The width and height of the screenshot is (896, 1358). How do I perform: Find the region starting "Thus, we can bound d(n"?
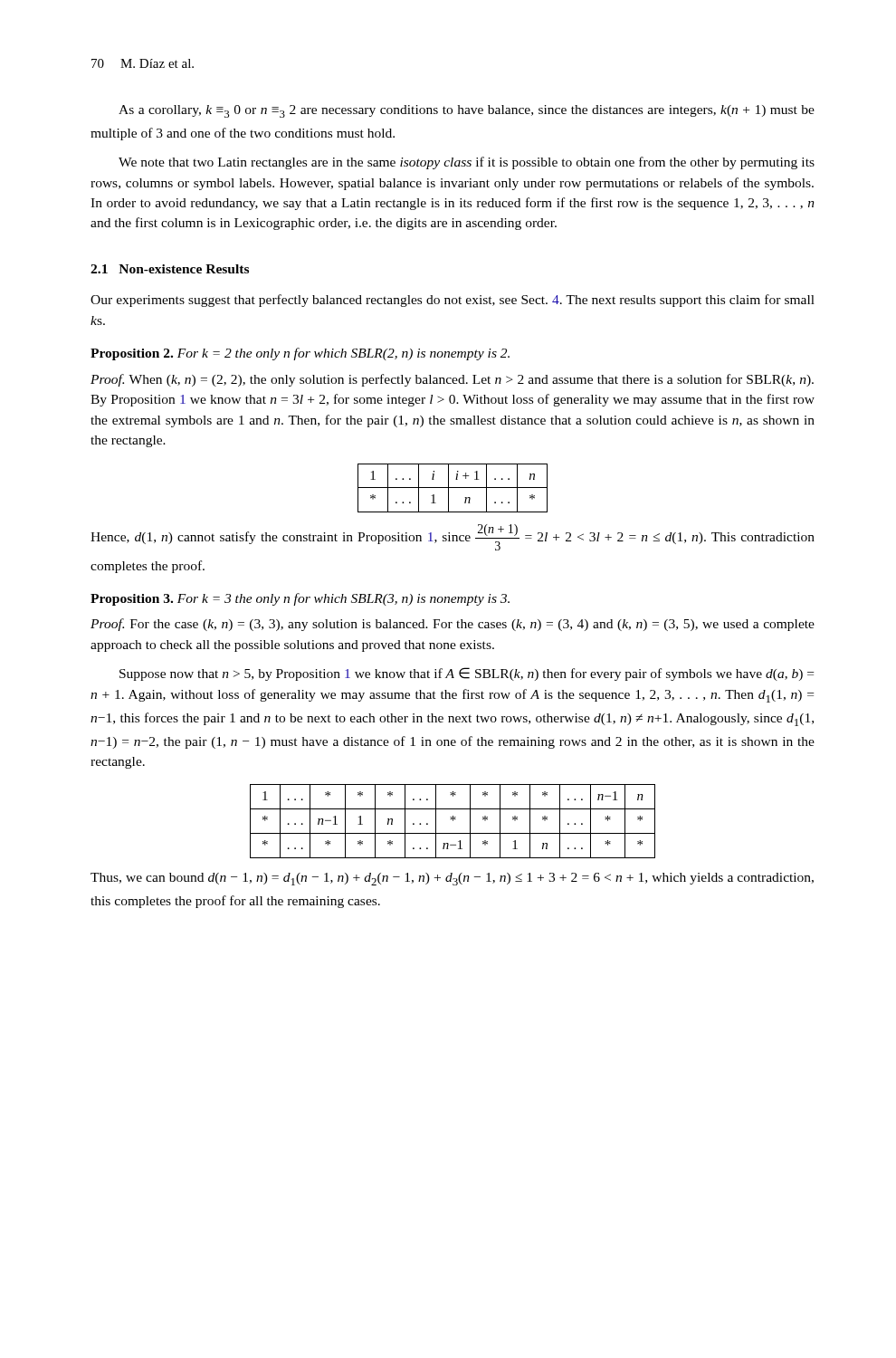pos(453,889)
